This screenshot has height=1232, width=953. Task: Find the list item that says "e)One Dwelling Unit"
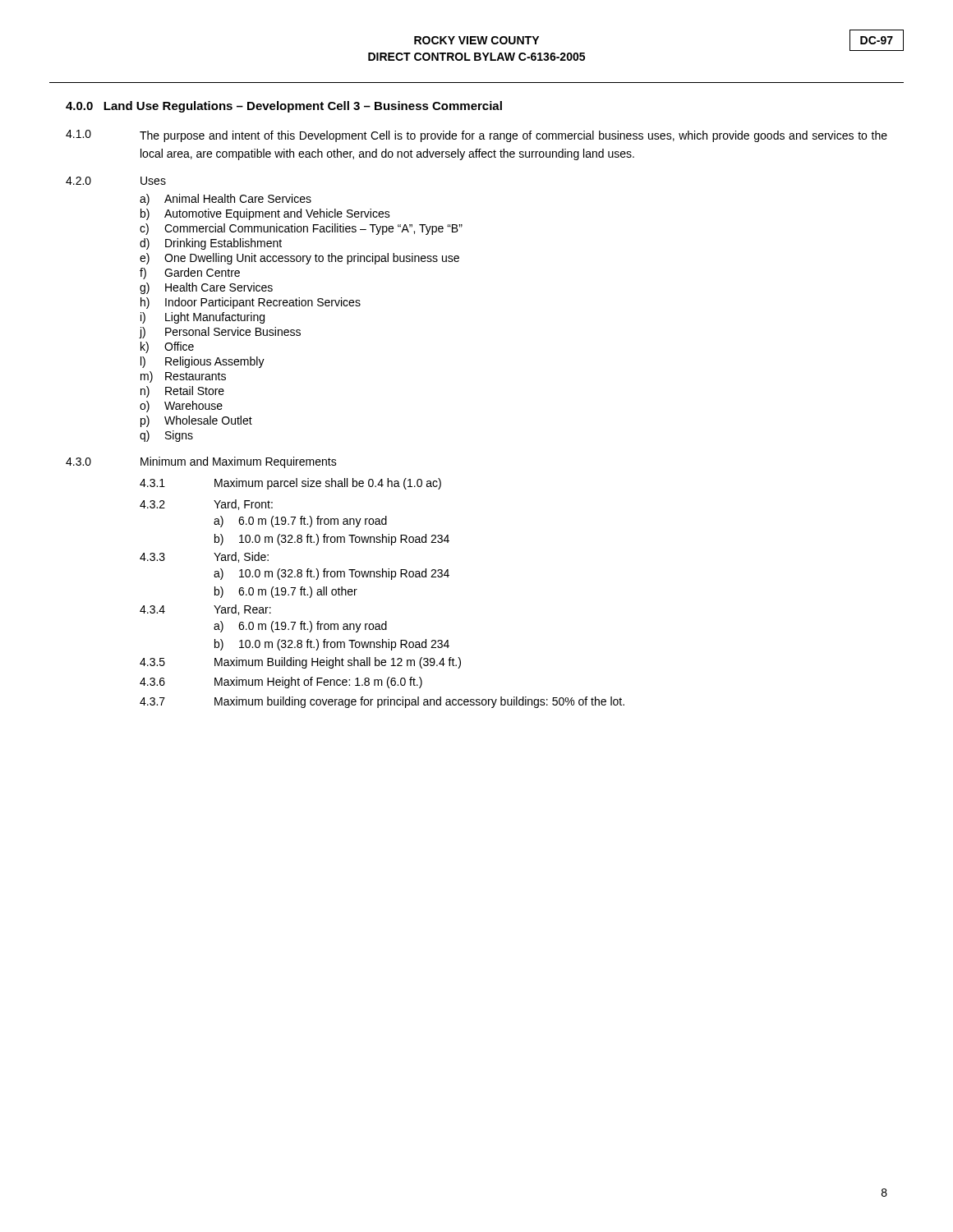tap(300, 258)
